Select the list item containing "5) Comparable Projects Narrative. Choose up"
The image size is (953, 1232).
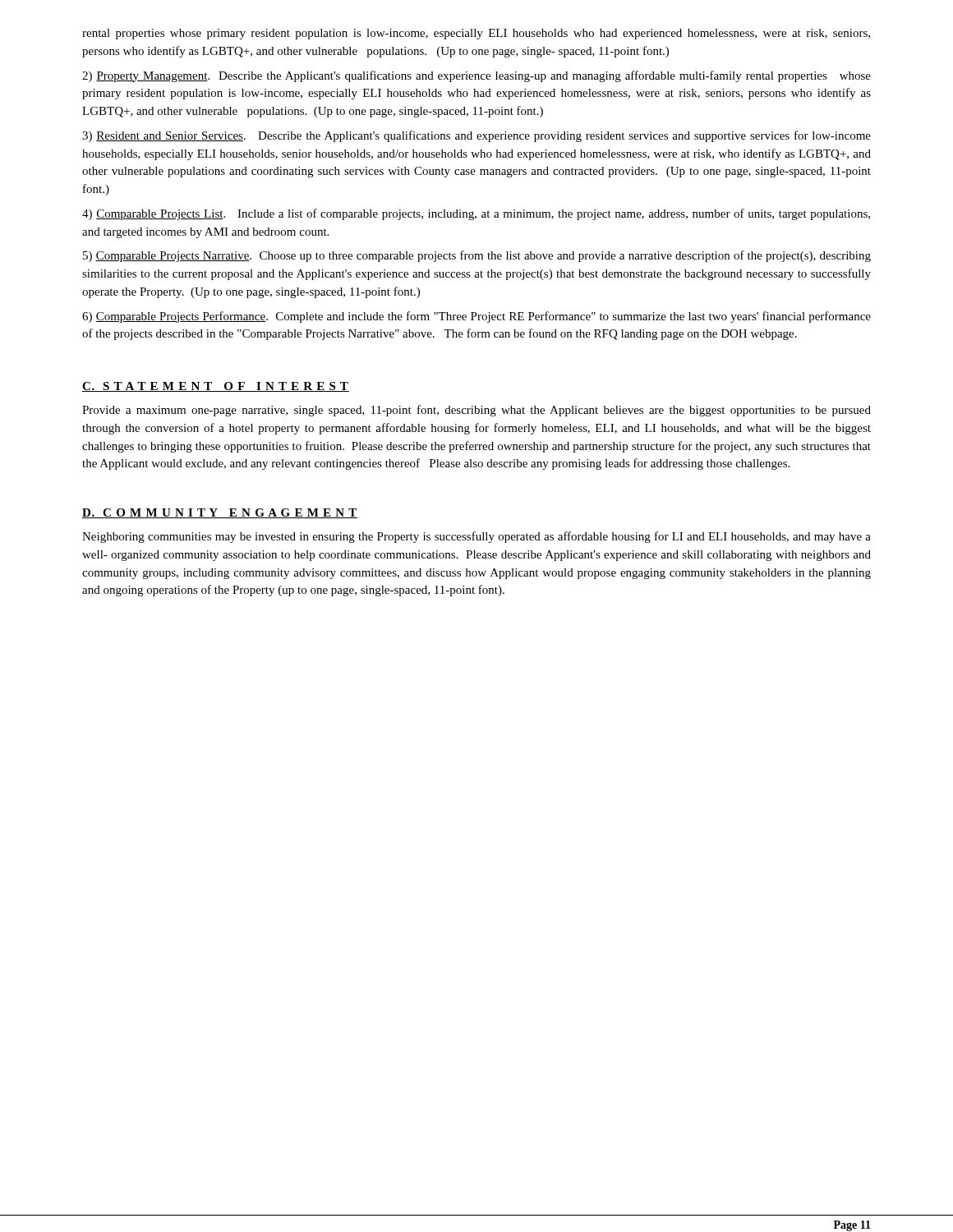coord(476,274)
